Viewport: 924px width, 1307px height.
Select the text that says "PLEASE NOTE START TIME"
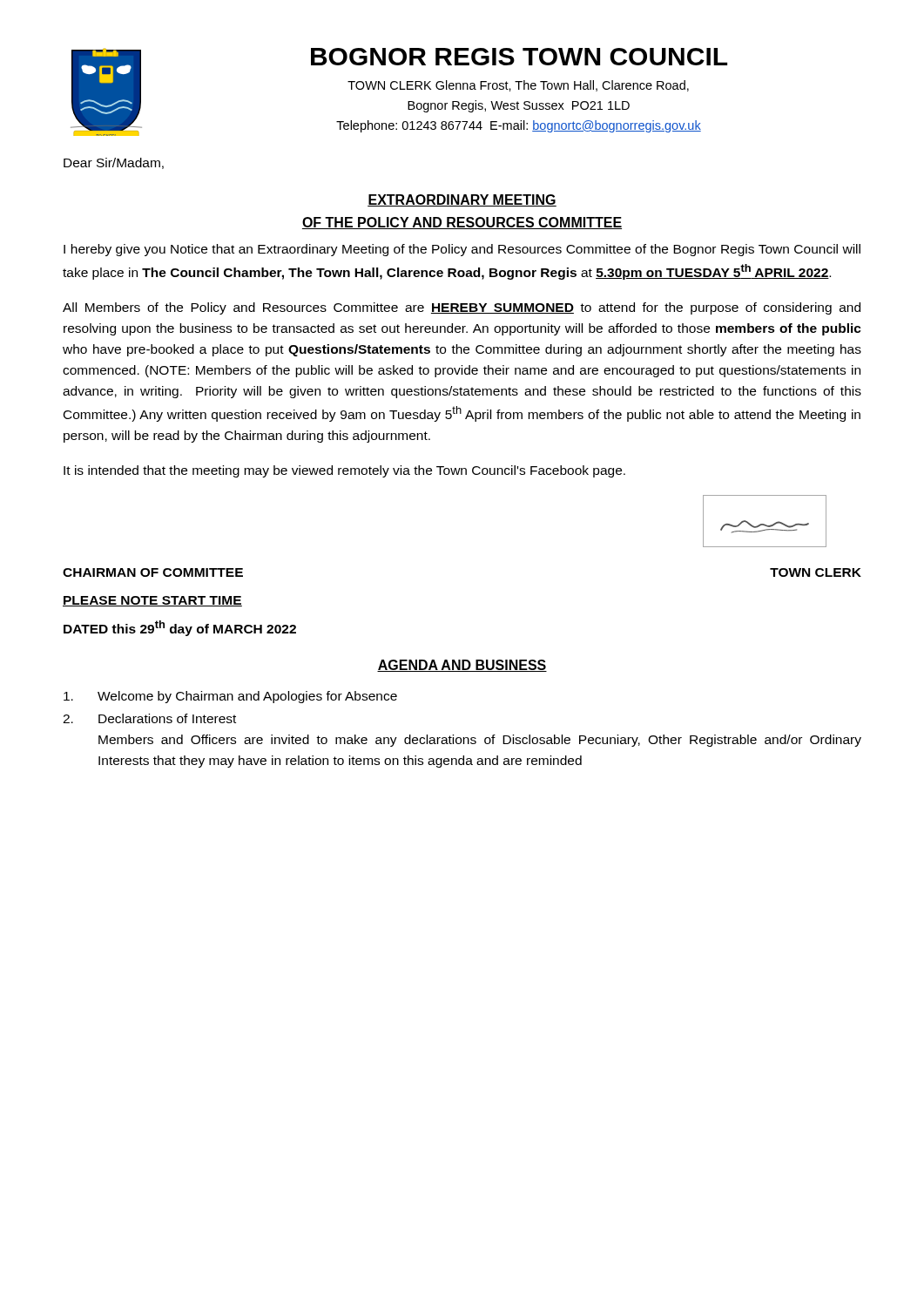(x=152, y=600)
